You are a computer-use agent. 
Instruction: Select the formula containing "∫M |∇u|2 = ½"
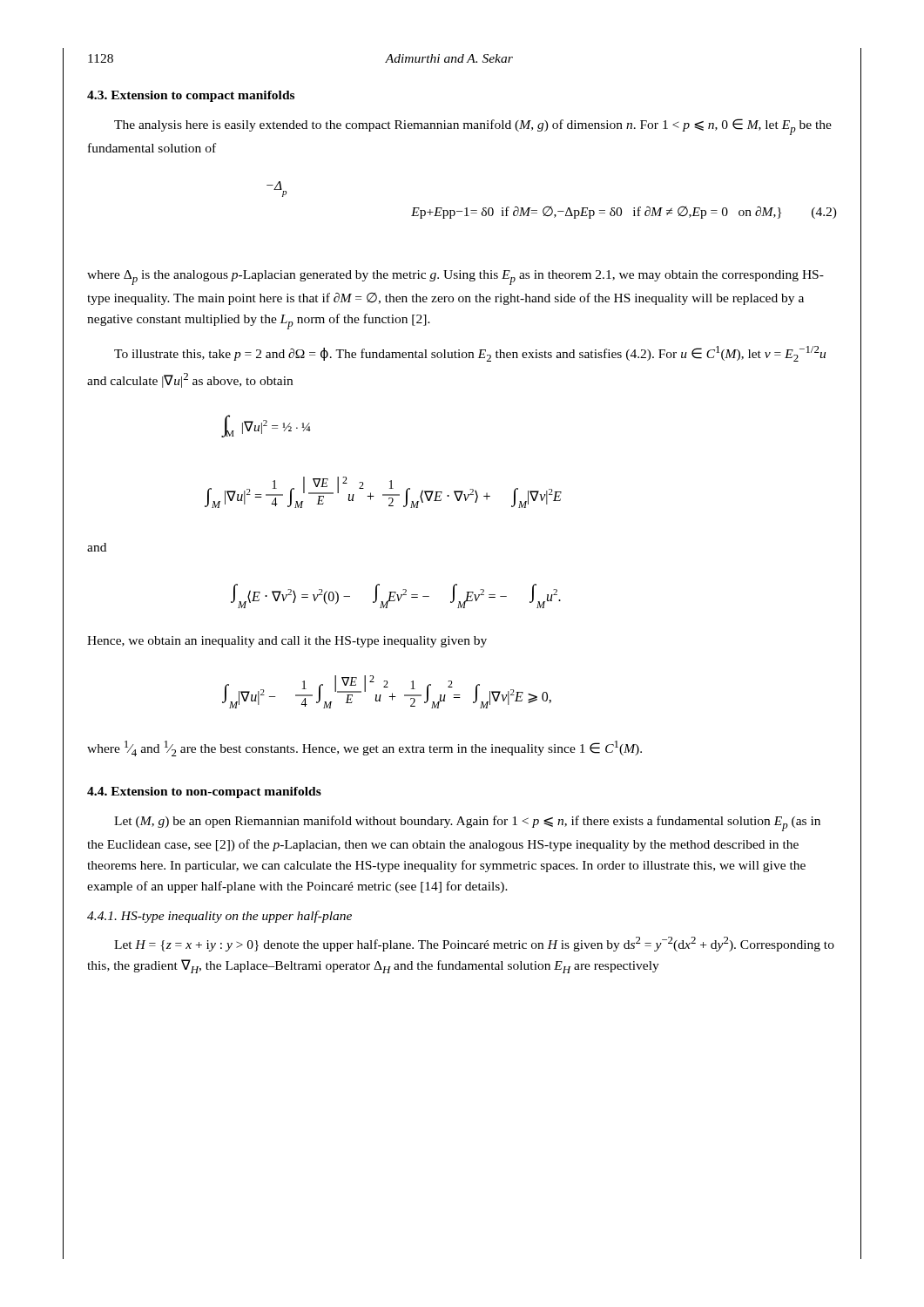(266, 426)
